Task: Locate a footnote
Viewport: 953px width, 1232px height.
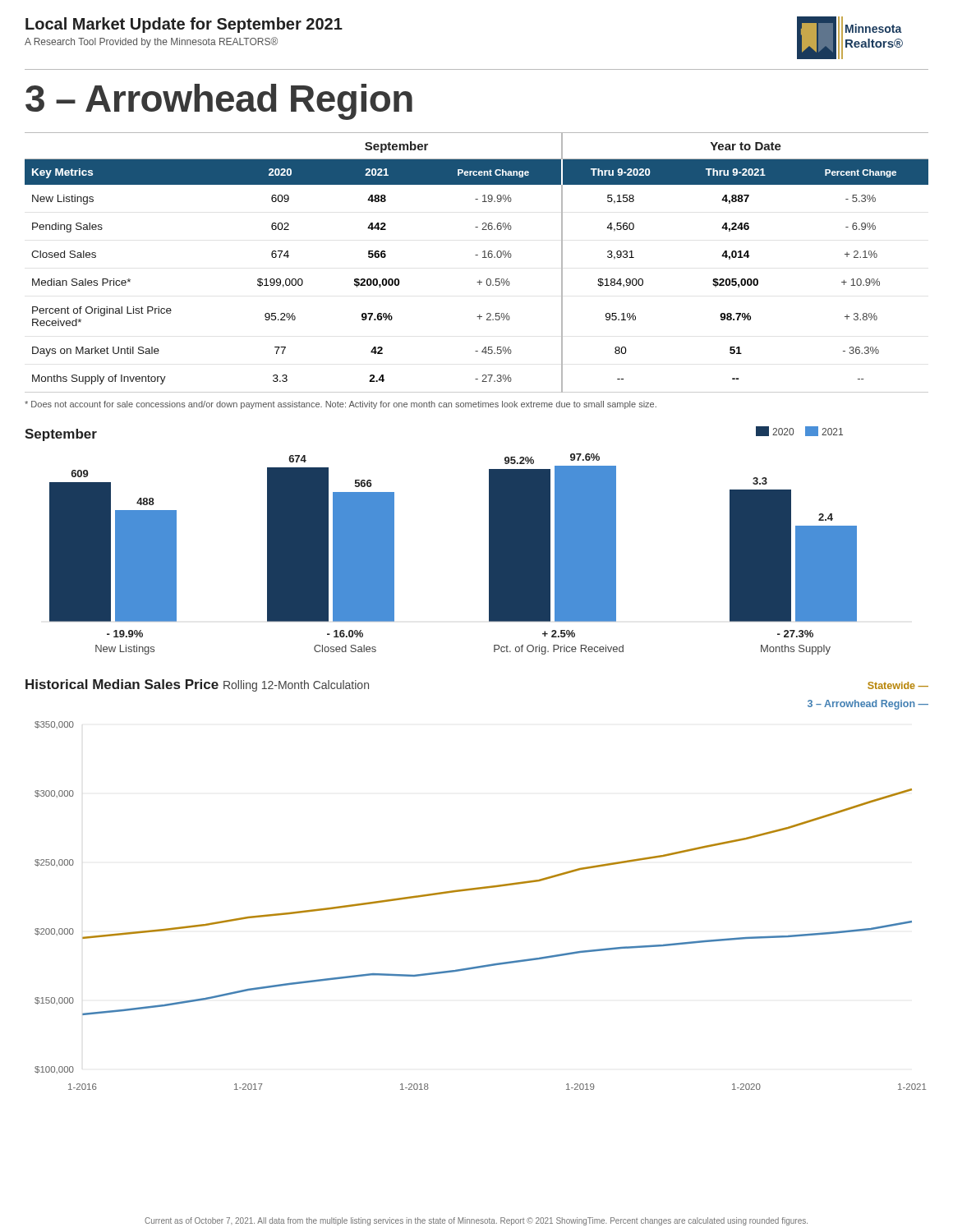Action: coord(341,404)
